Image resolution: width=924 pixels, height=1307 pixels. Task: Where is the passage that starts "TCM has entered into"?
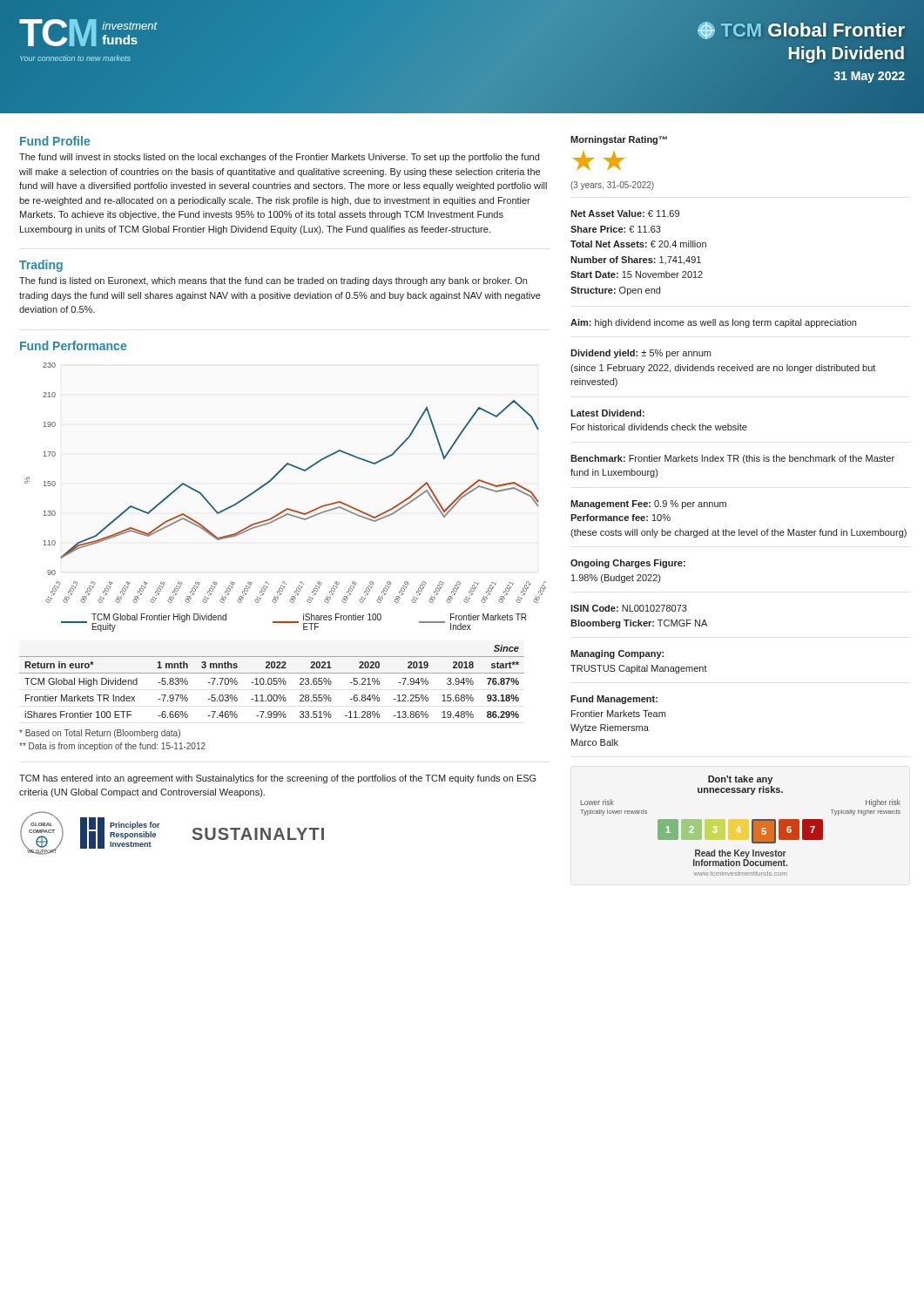[278, 785]
